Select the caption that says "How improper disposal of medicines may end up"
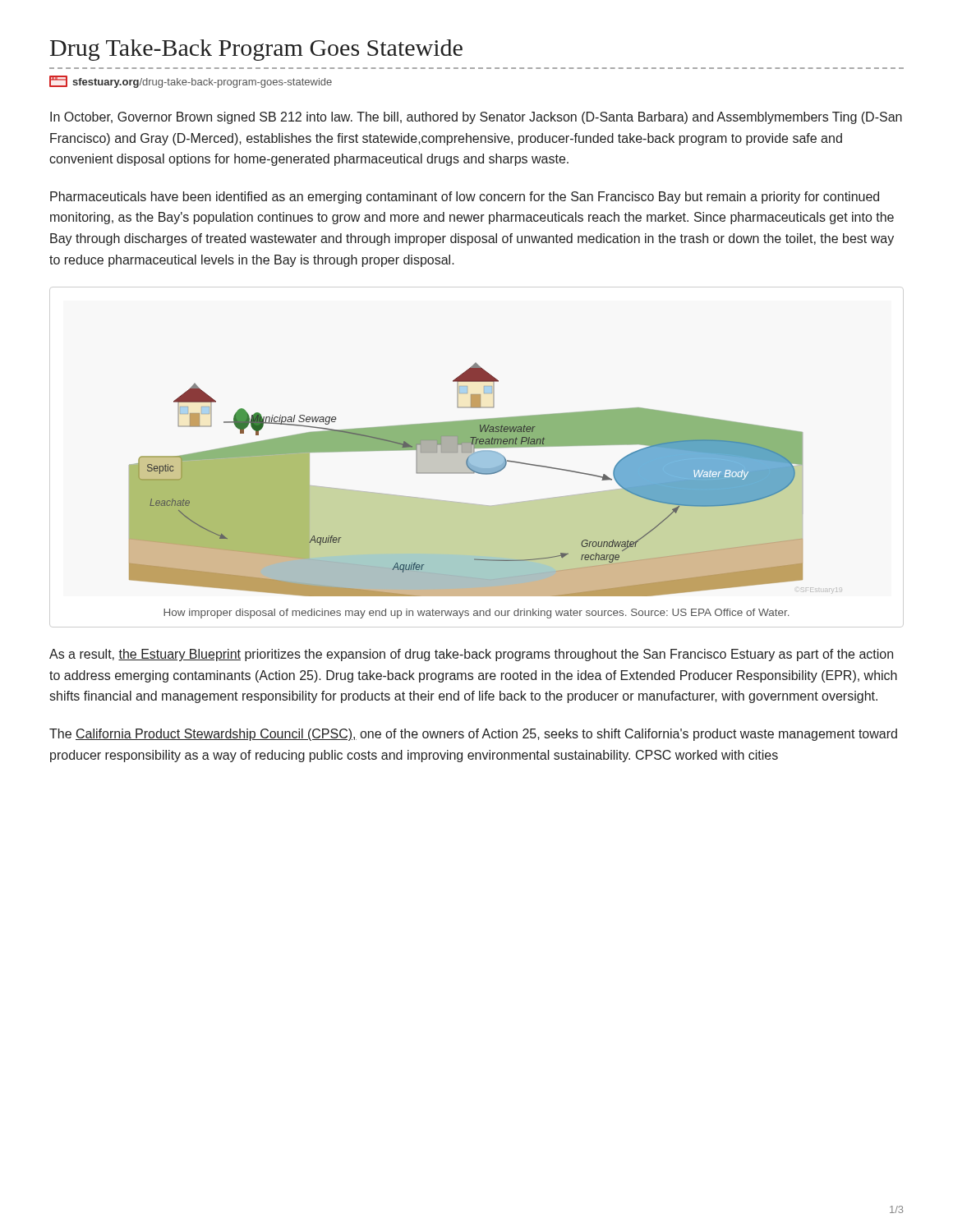 (x=476, y=612)
